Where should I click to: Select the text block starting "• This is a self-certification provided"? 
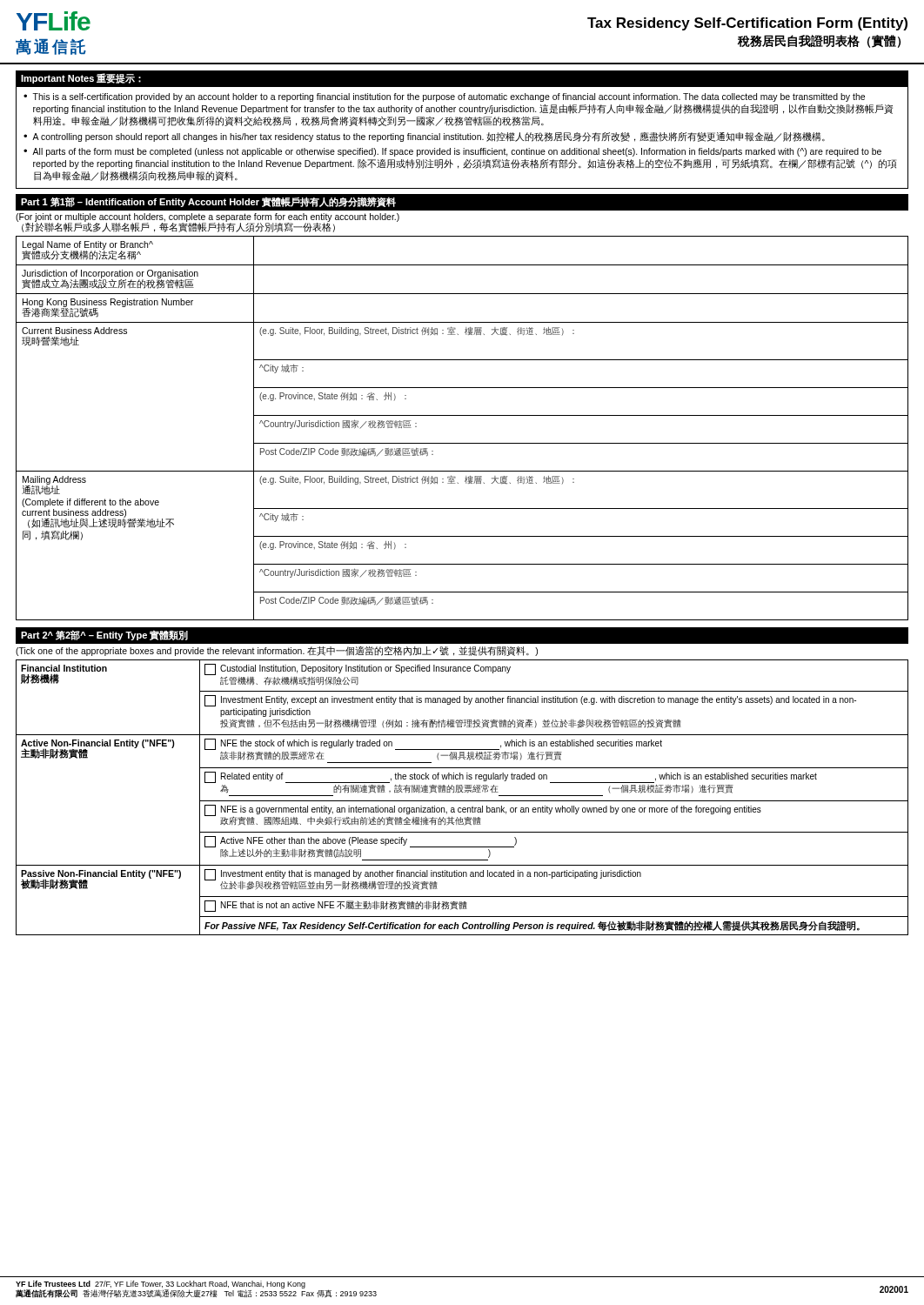pos(462,109)
